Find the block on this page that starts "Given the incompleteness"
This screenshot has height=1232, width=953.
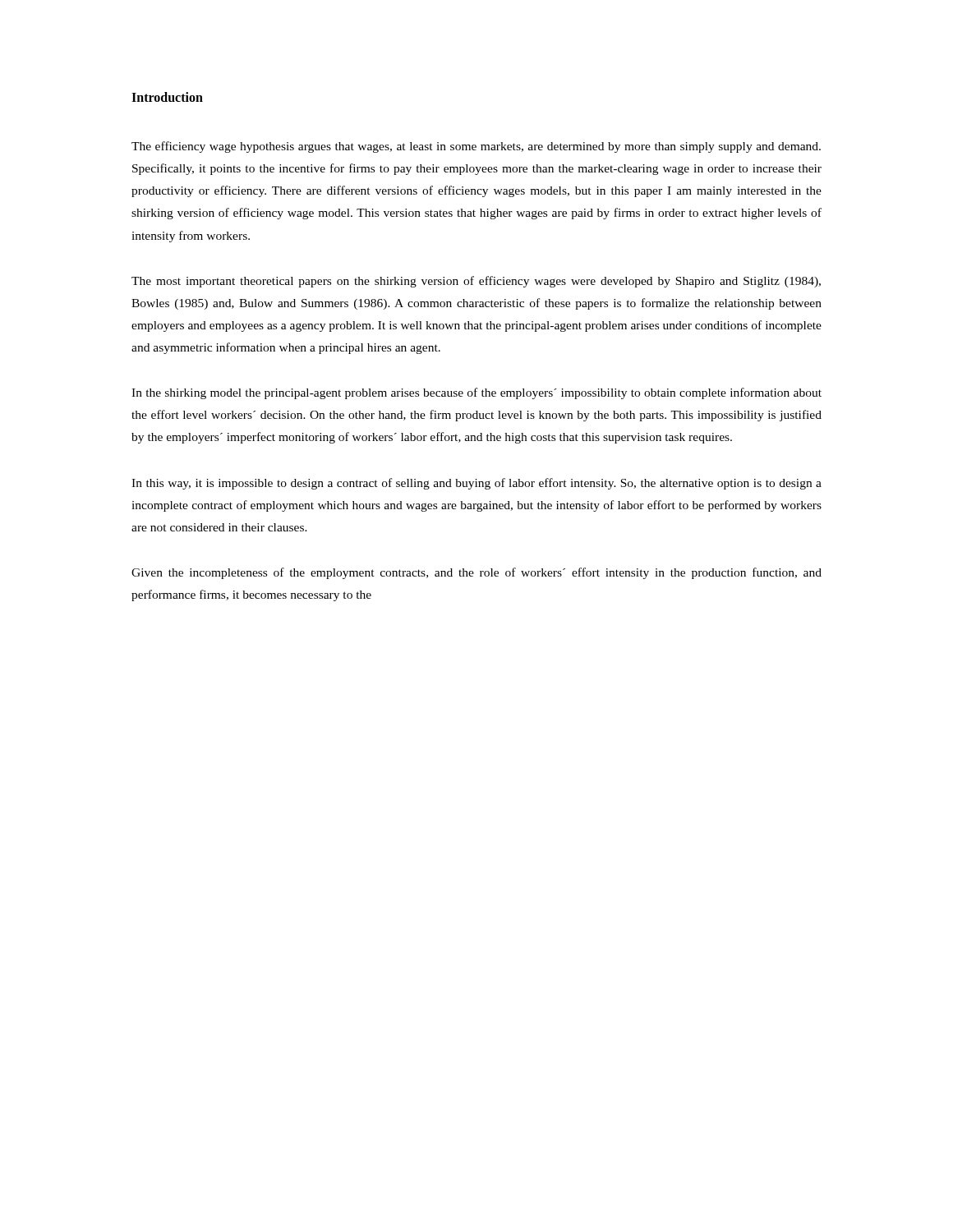tap(476, 583)
